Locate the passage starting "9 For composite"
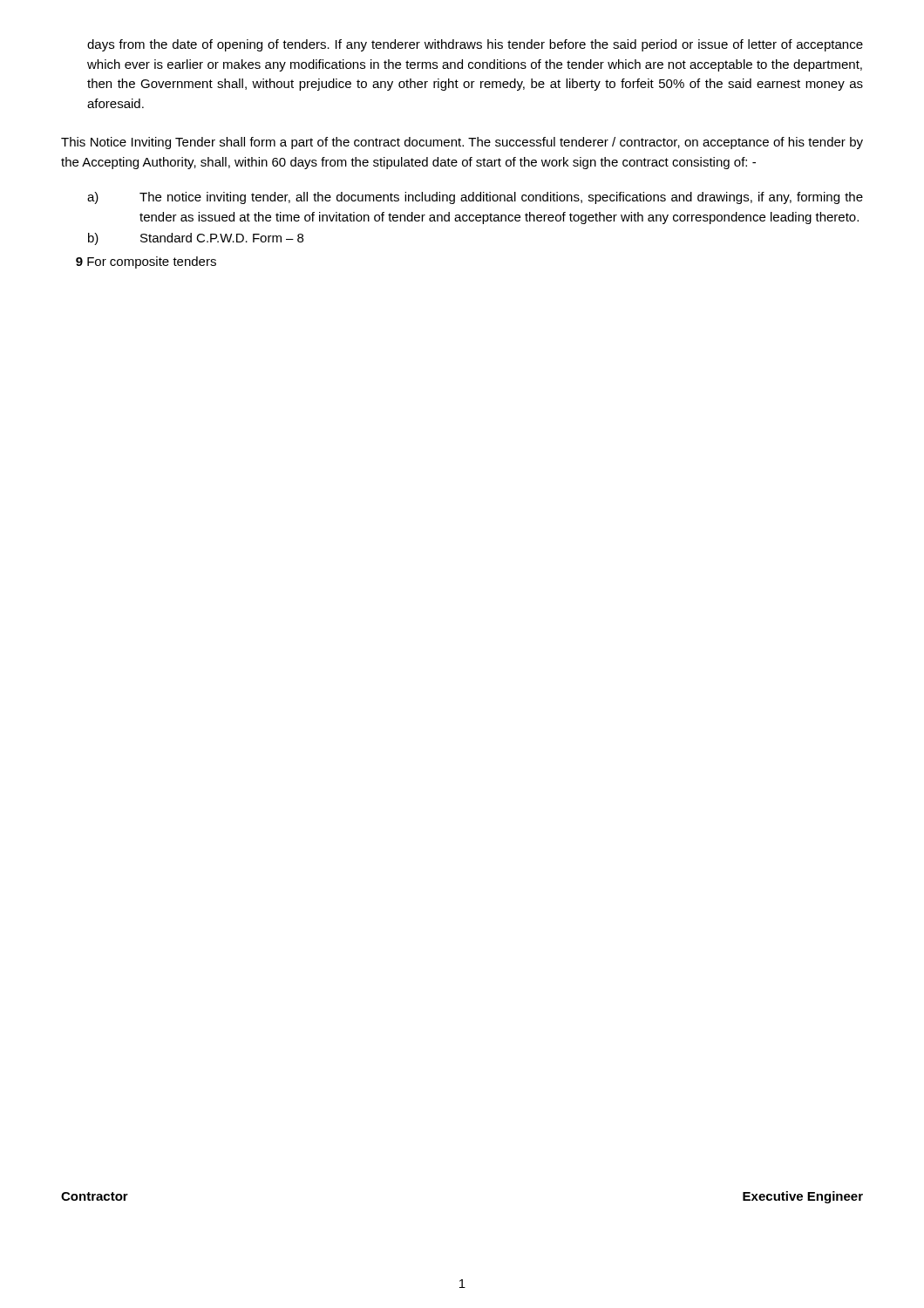Image resolution: width=924 pixels, height=1308 pixels. 139,261
